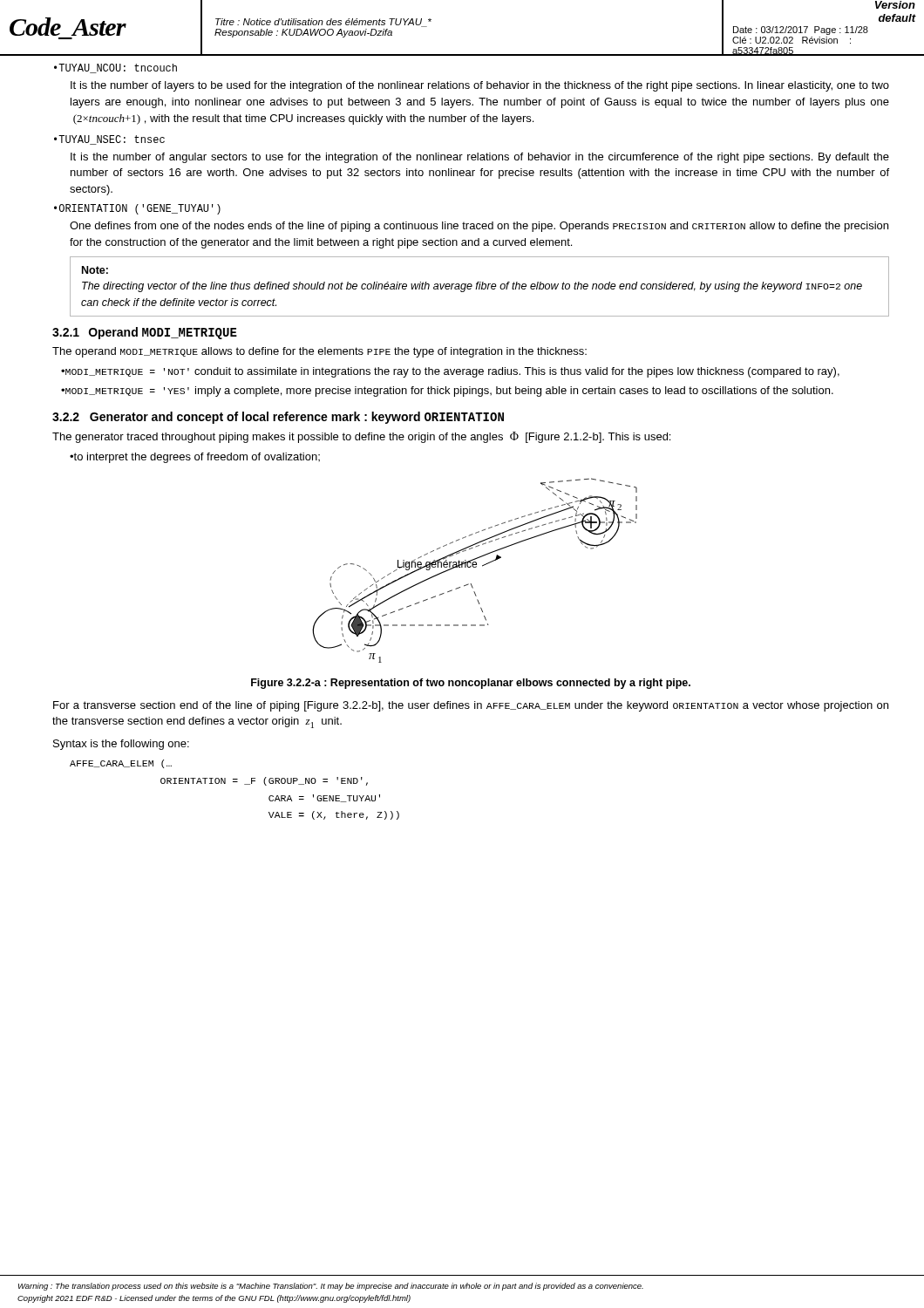Select a engineering diagram
Viewport: 924px width, 1308px height.
471,571
